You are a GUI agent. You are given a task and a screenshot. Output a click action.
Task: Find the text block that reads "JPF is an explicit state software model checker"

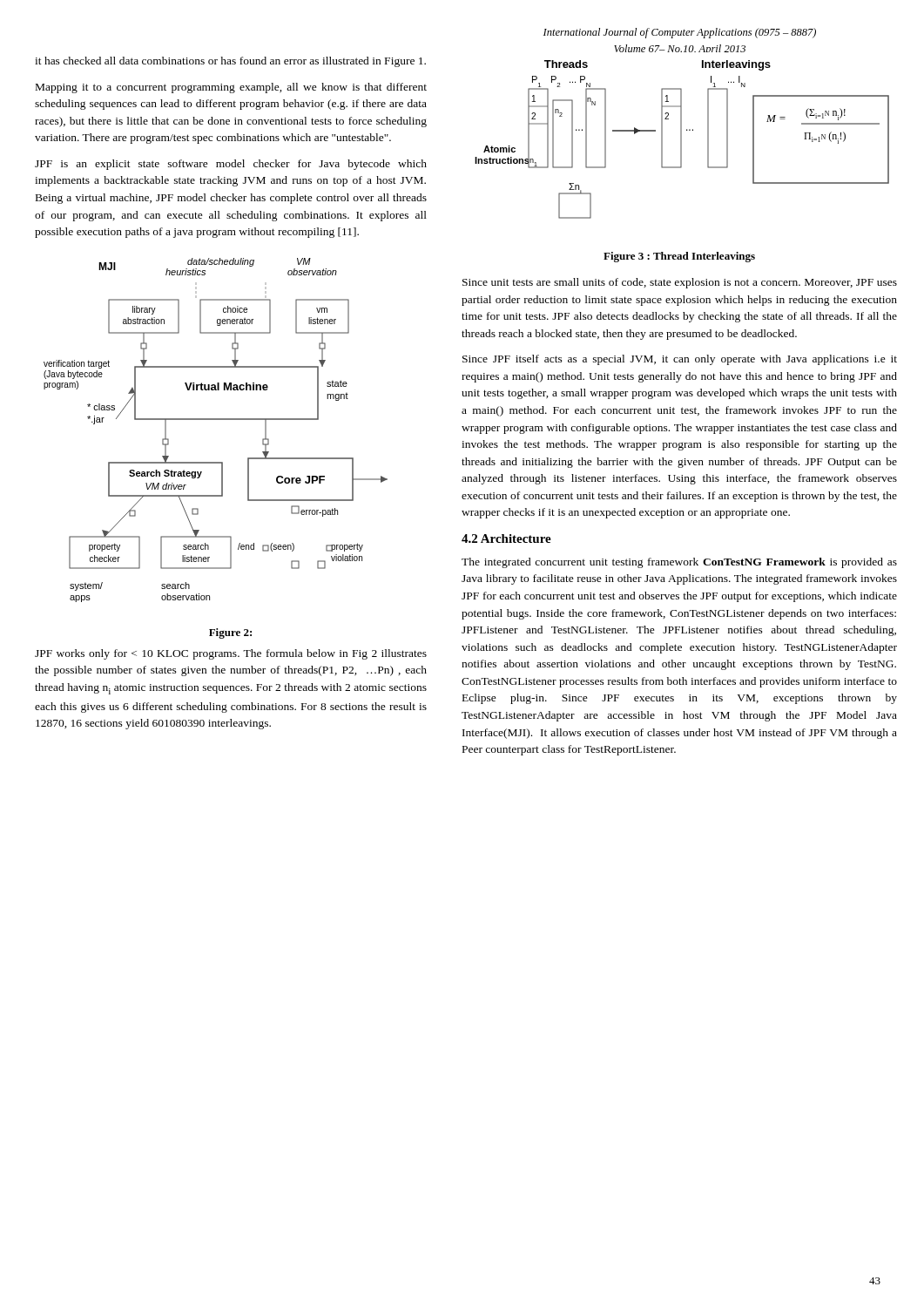point(231,198)
